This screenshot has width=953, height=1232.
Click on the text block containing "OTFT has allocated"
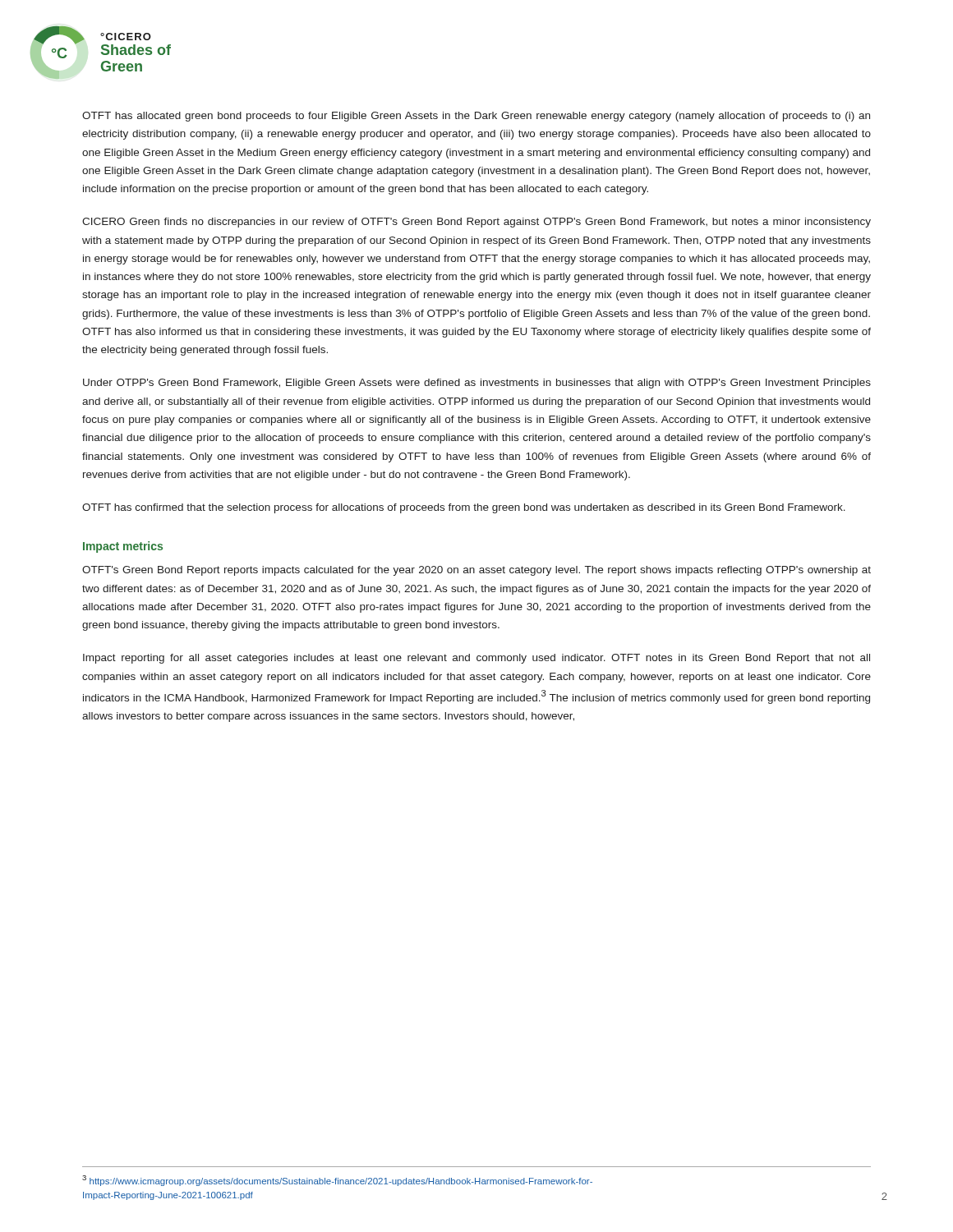pyautogui.click(x=476, y=152)
